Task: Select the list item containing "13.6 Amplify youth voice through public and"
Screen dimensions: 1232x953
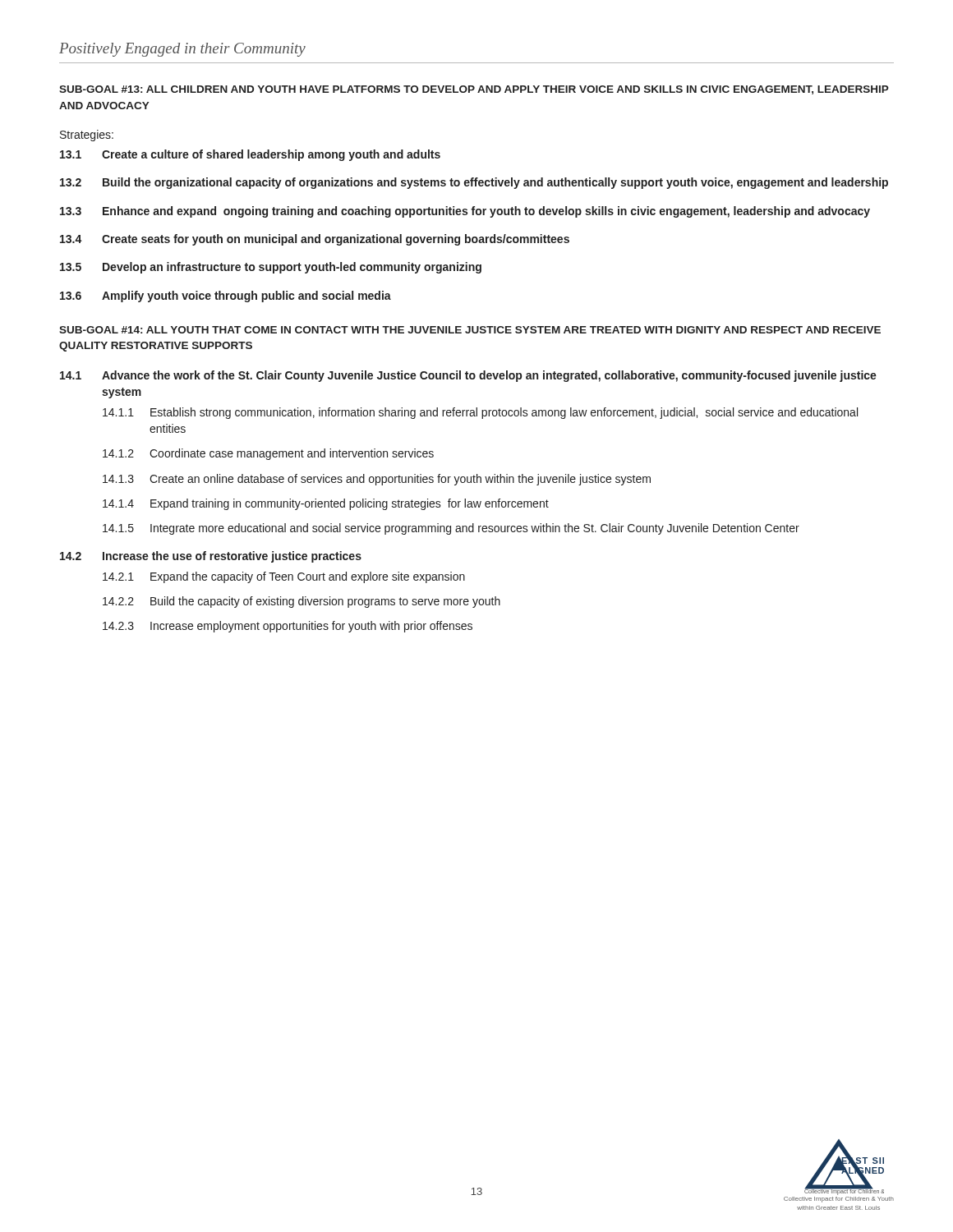Action: point(226,297)
